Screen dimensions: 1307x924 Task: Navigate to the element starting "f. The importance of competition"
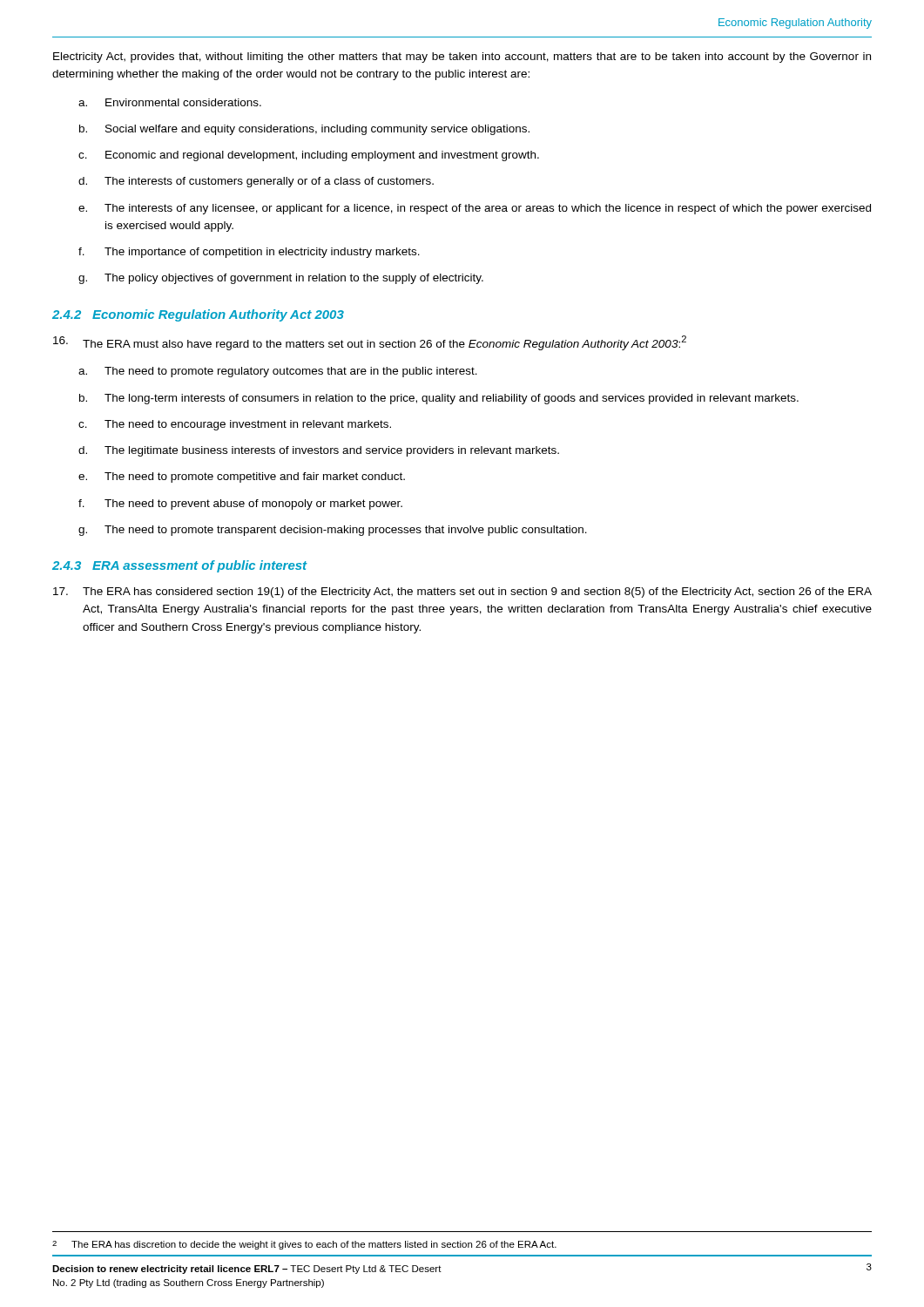pyautogui.click(x=249, y=253)
